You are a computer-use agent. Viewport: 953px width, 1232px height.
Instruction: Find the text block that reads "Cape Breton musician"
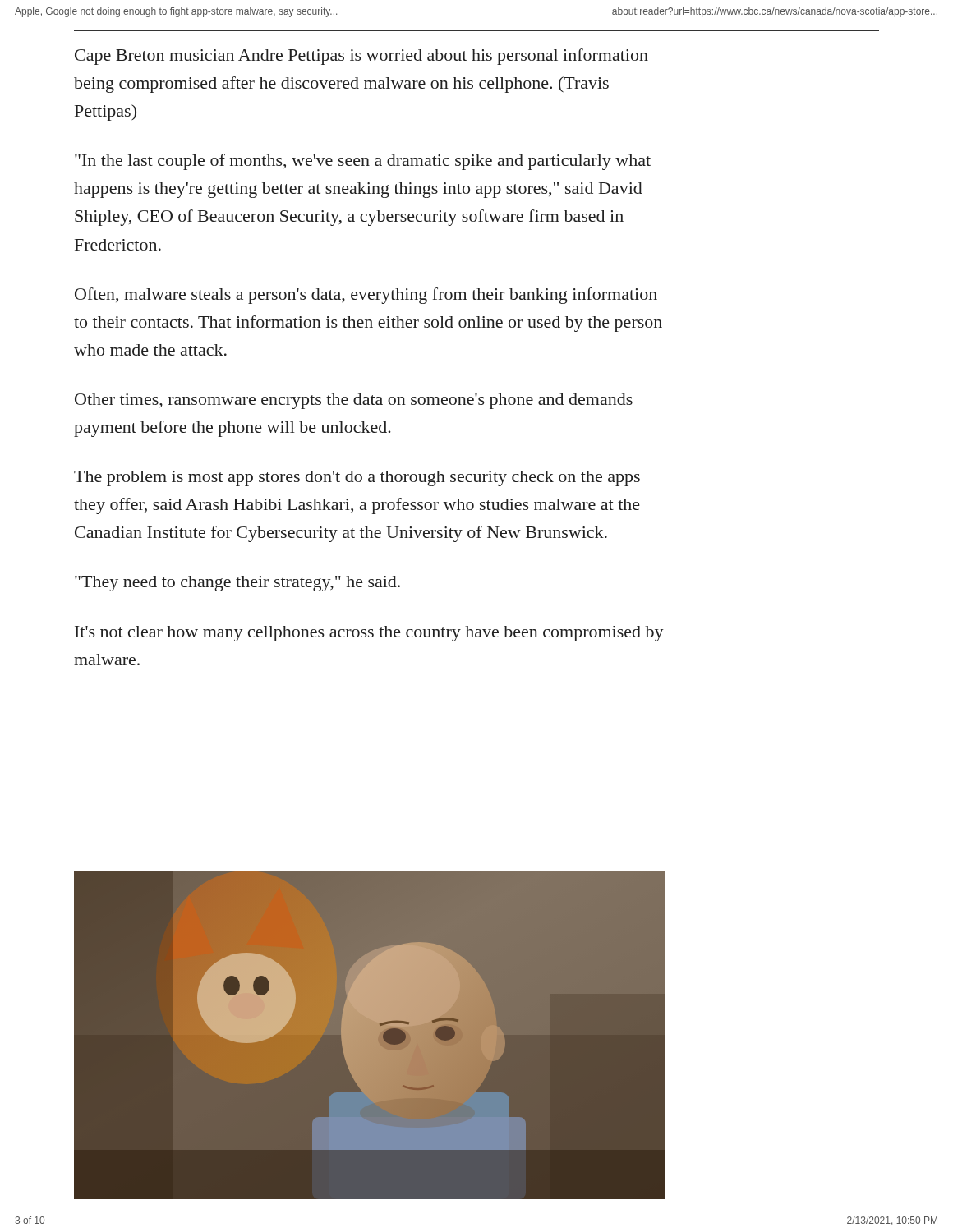361,83
